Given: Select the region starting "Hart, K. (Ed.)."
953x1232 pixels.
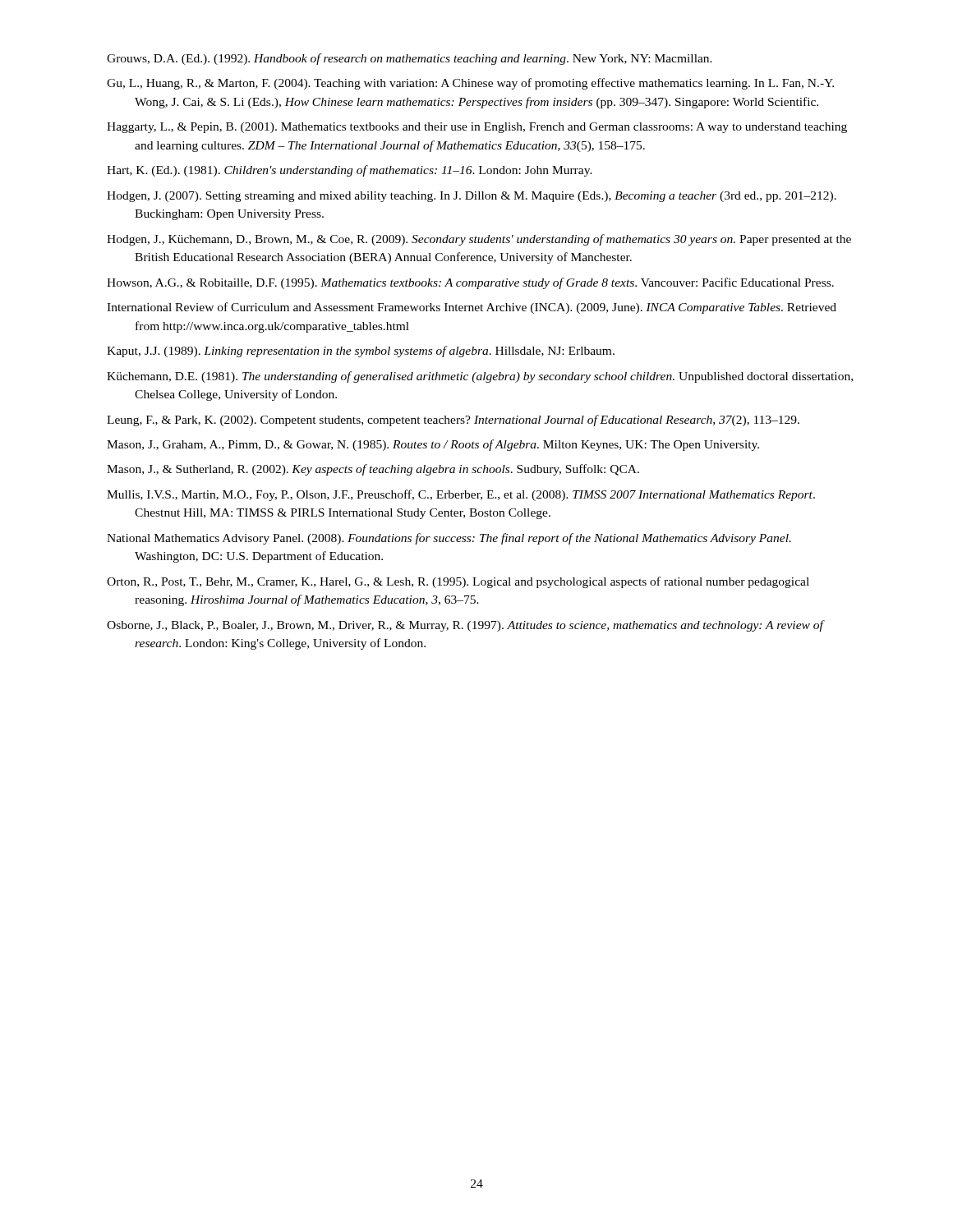Looking at the screenshot, I should tap(350, 170).
